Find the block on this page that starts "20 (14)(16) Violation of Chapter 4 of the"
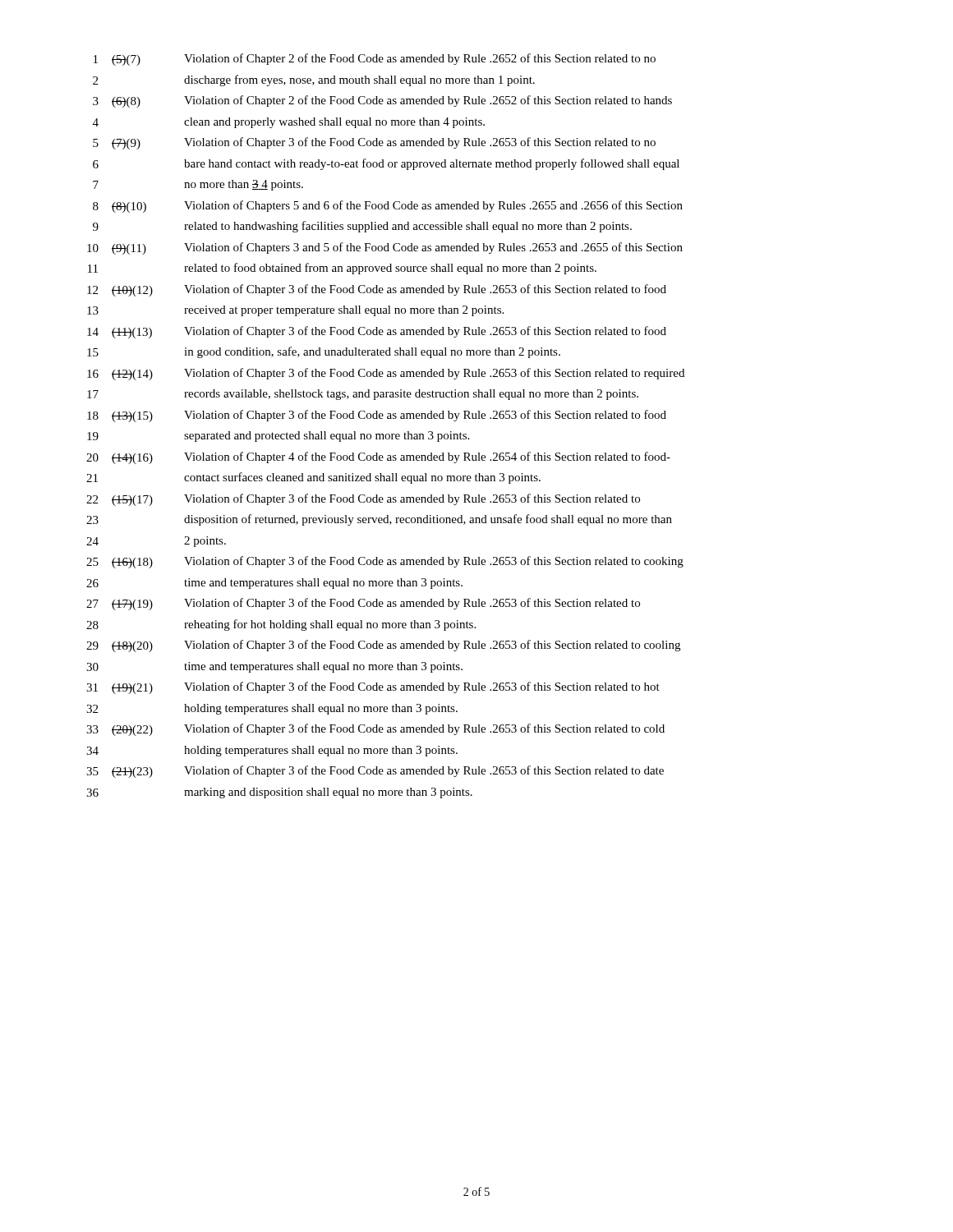The image size is (953, 1232). pos(476,457)
